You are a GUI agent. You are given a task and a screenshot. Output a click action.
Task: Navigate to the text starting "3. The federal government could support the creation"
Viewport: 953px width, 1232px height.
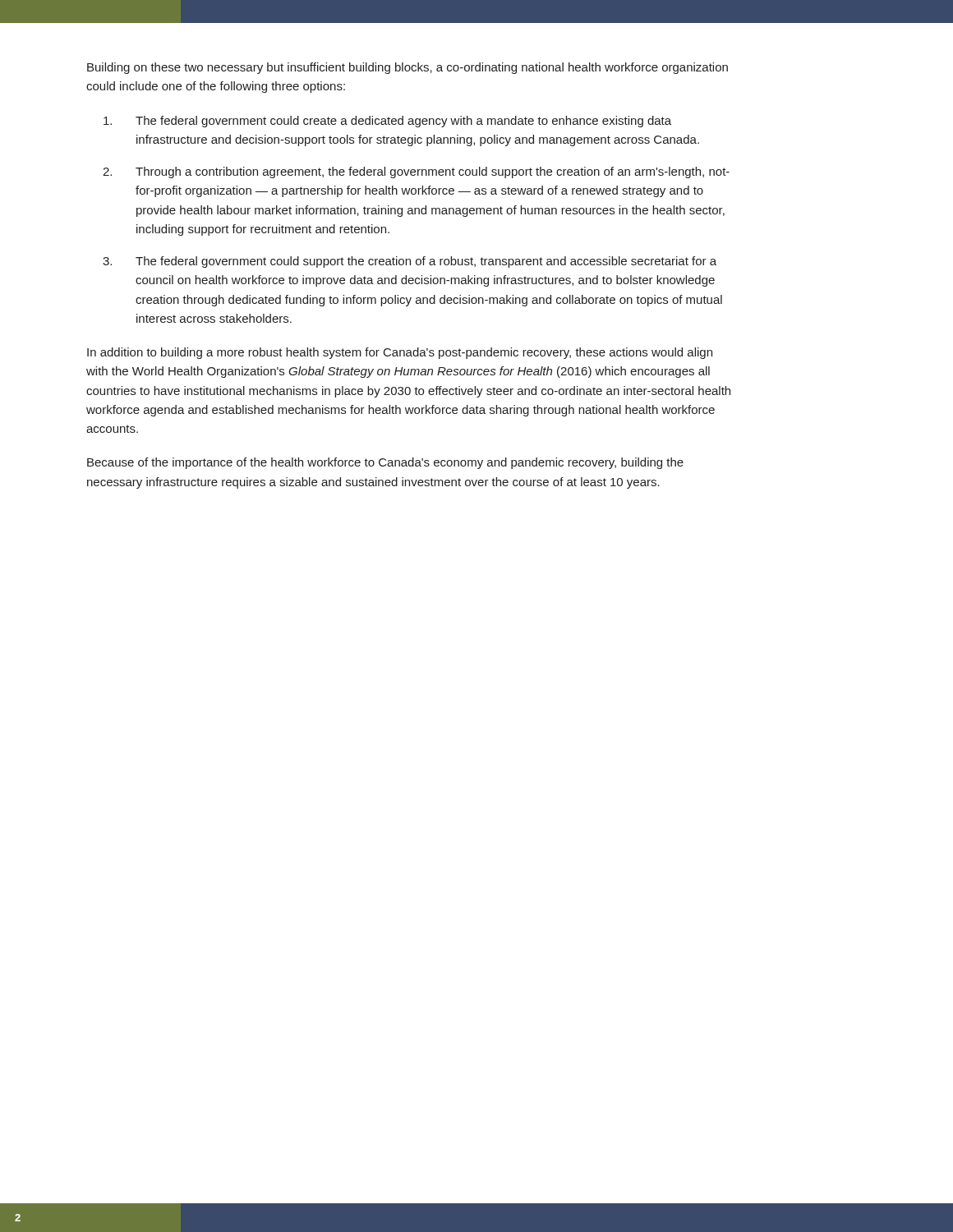(x=411, y=290)
